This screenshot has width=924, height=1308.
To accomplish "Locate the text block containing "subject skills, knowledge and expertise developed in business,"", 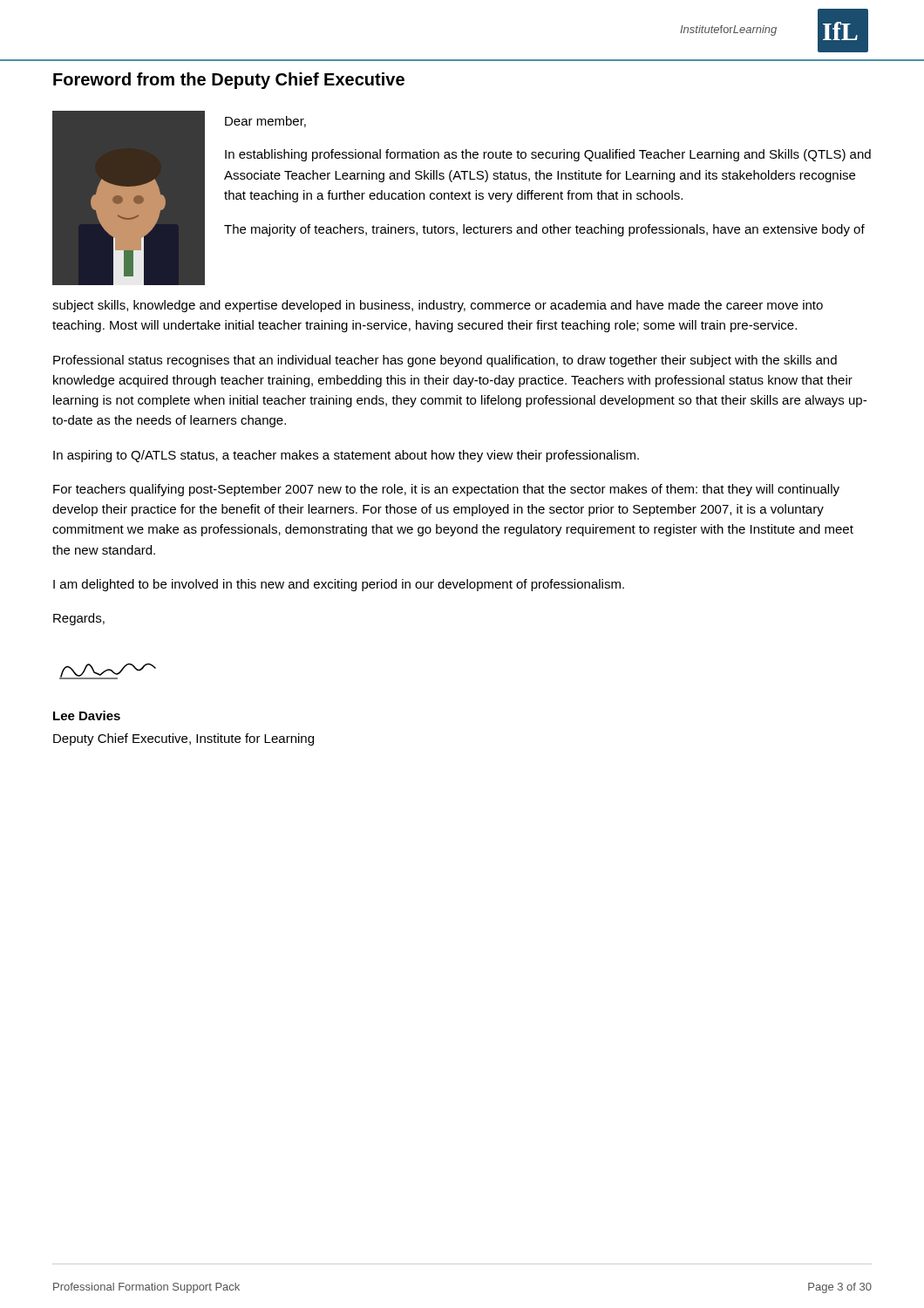I will (462, 461).
